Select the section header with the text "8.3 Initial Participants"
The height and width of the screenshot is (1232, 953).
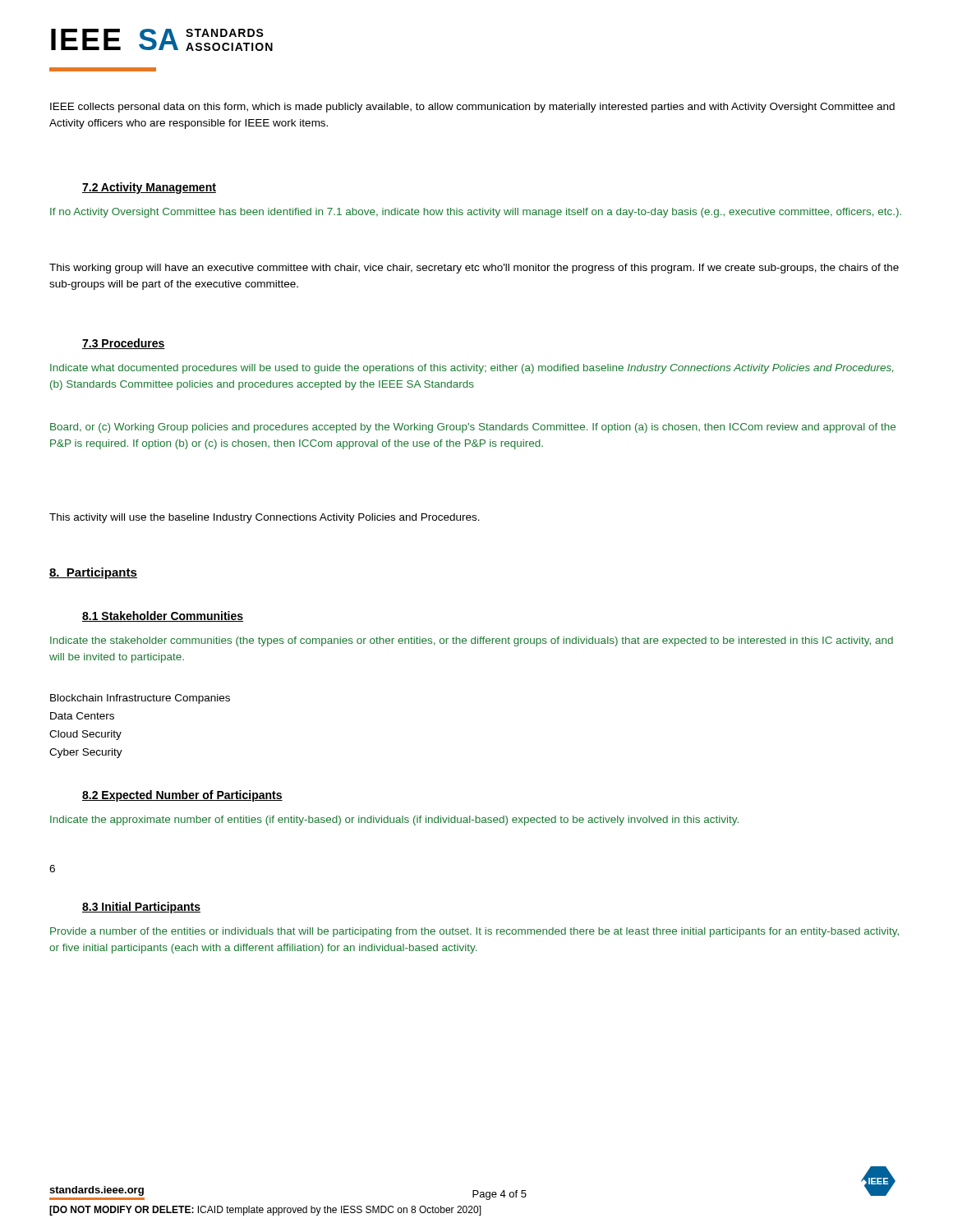click(x=141, y=907)
